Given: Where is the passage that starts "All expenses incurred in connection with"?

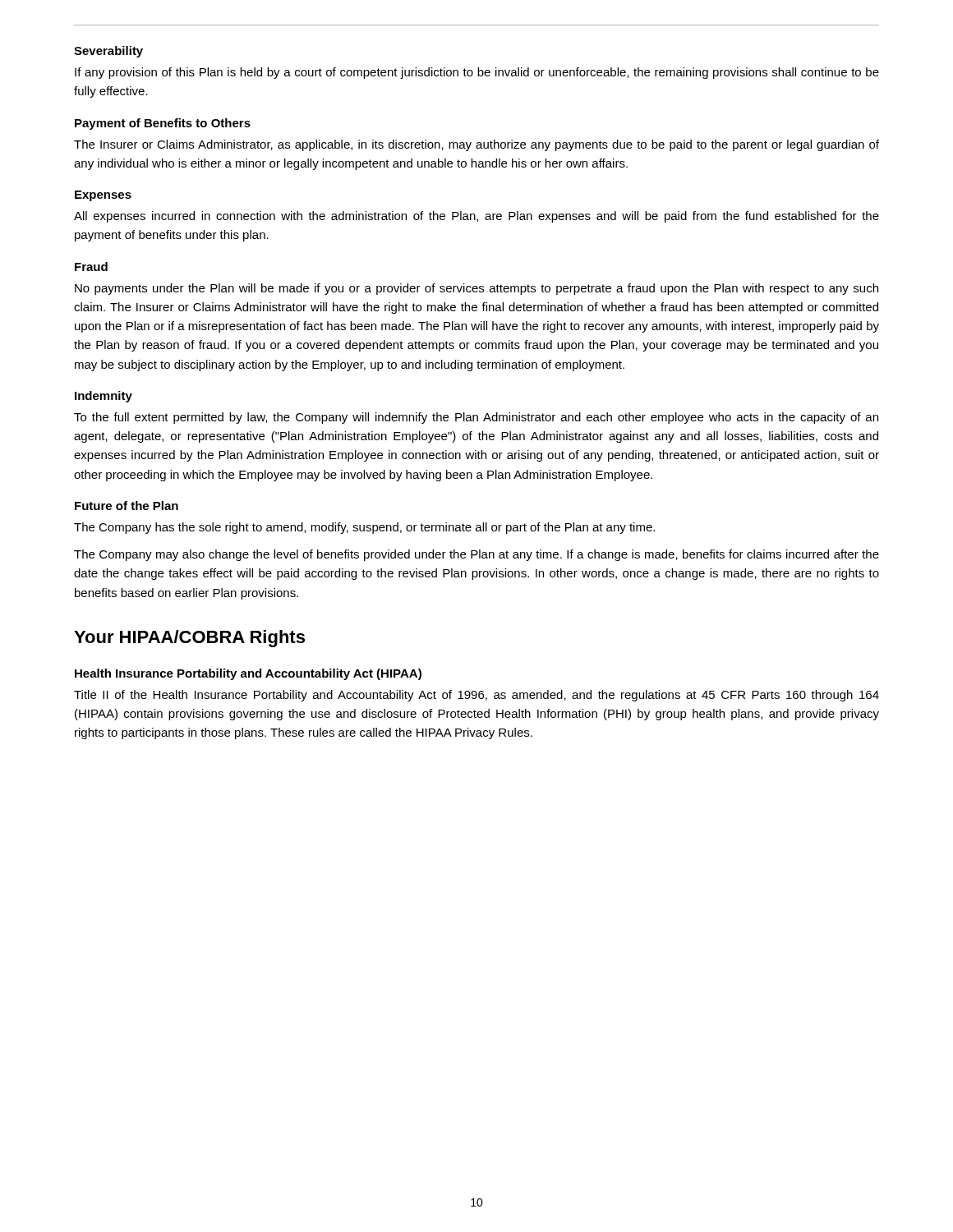Looking at the screenshot, I should pyautogui.click(x=476, y=225).
